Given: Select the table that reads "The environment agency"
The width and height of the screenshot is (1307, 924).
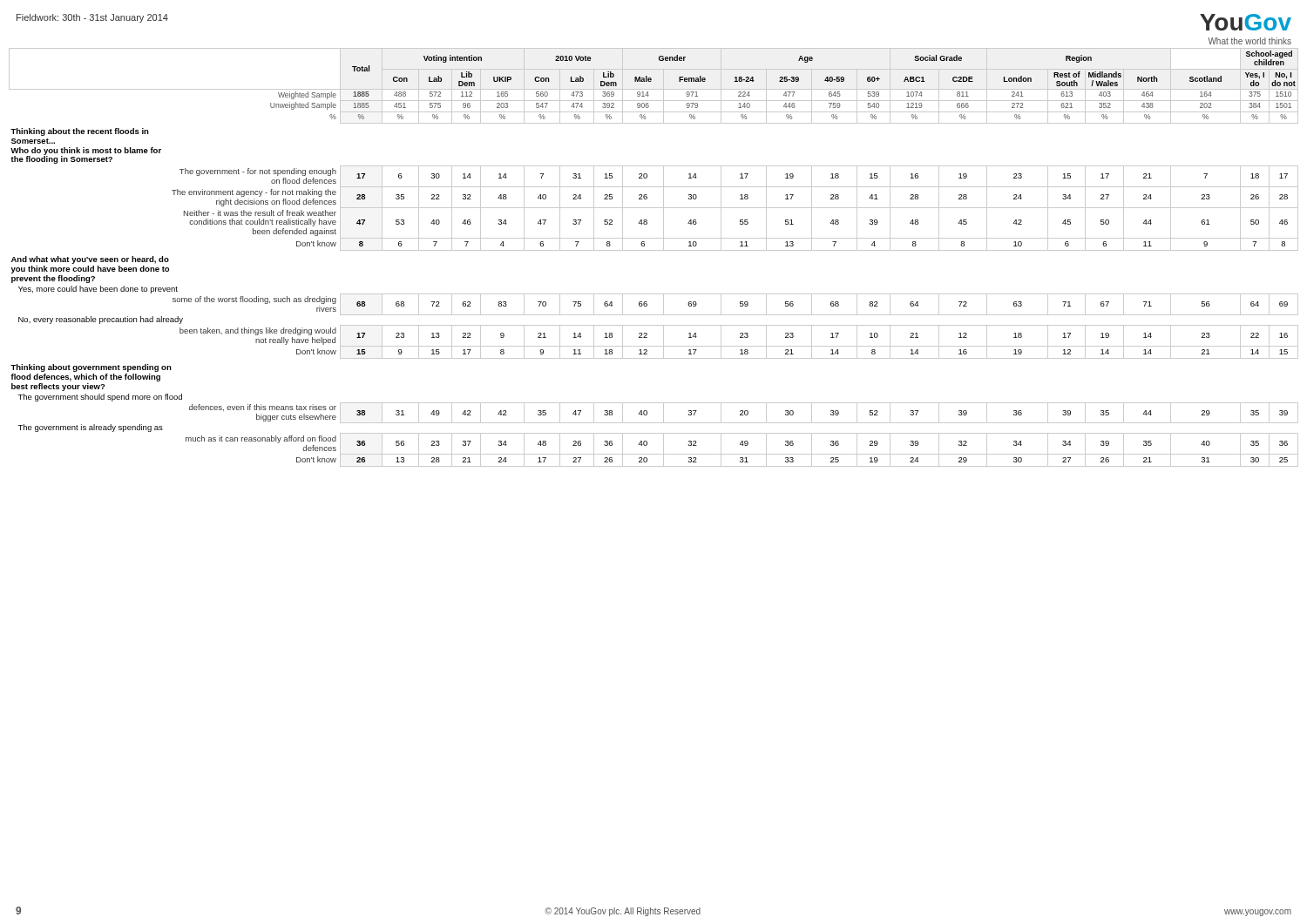Looking at the screenshot, I should [x=654, y=257].
